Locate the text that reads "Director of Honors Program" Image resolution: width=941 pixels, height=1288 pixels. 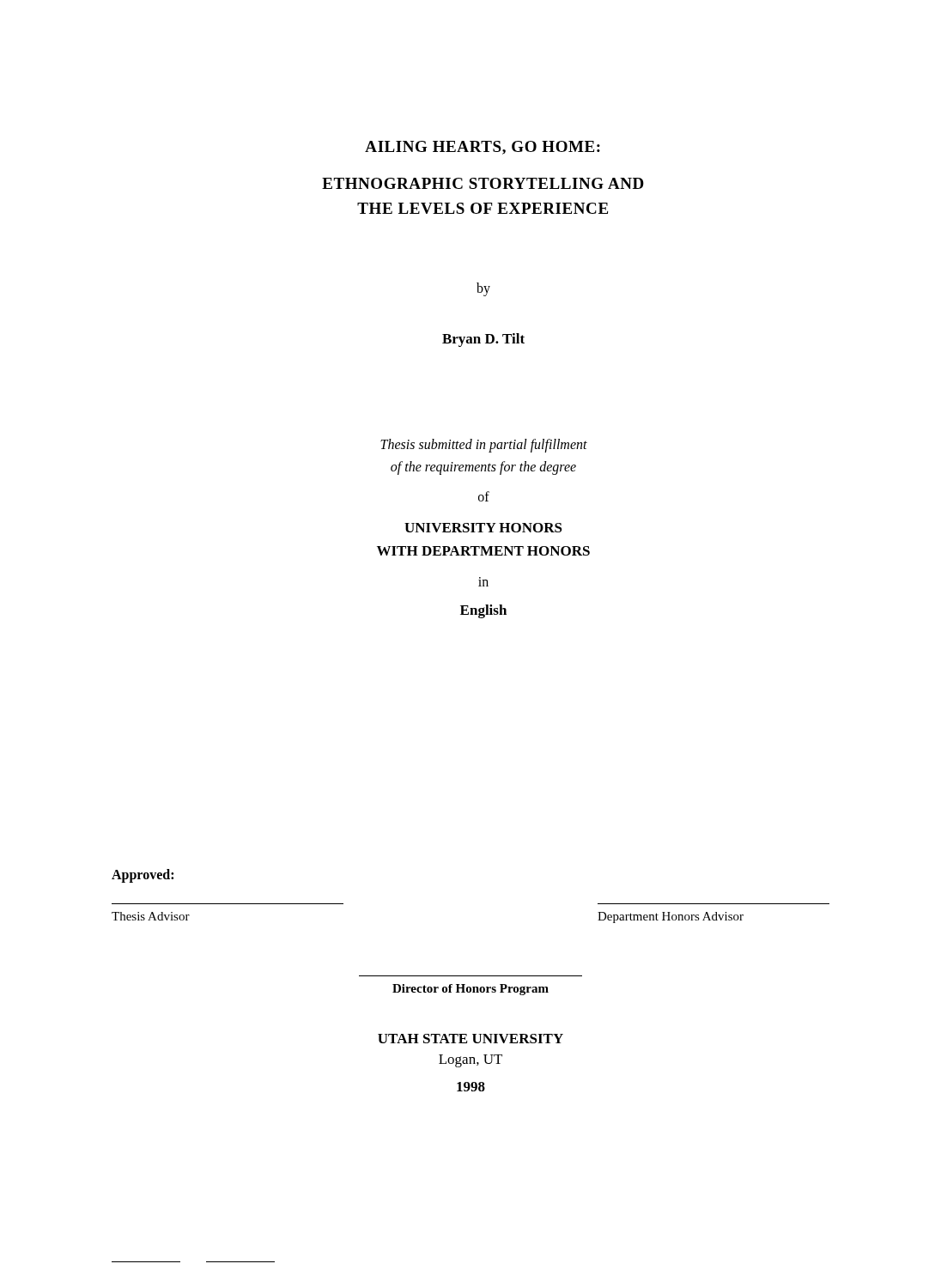(x=470, y=988)
